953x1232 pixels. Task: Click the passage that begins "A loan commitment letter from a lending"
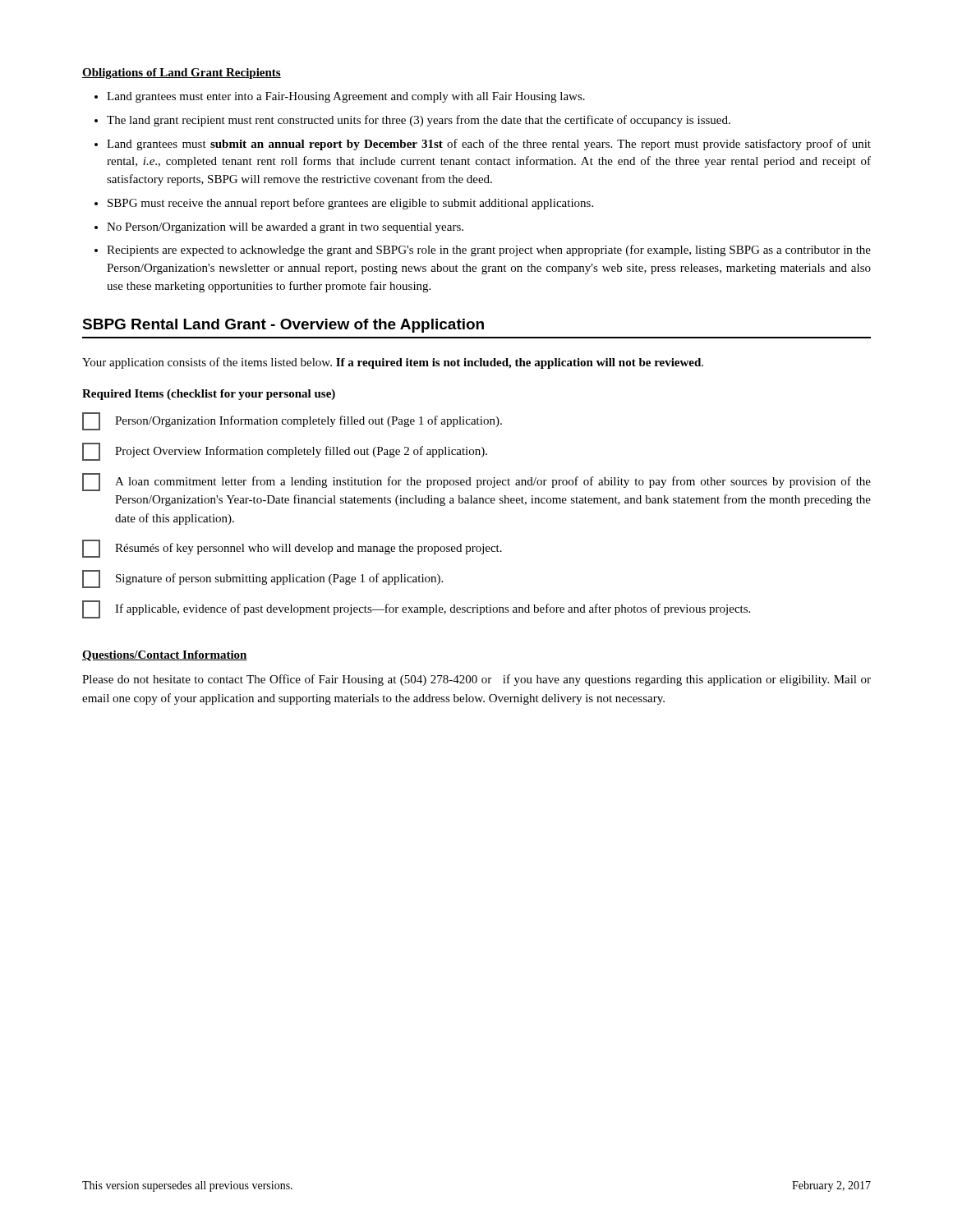[476, 500]
